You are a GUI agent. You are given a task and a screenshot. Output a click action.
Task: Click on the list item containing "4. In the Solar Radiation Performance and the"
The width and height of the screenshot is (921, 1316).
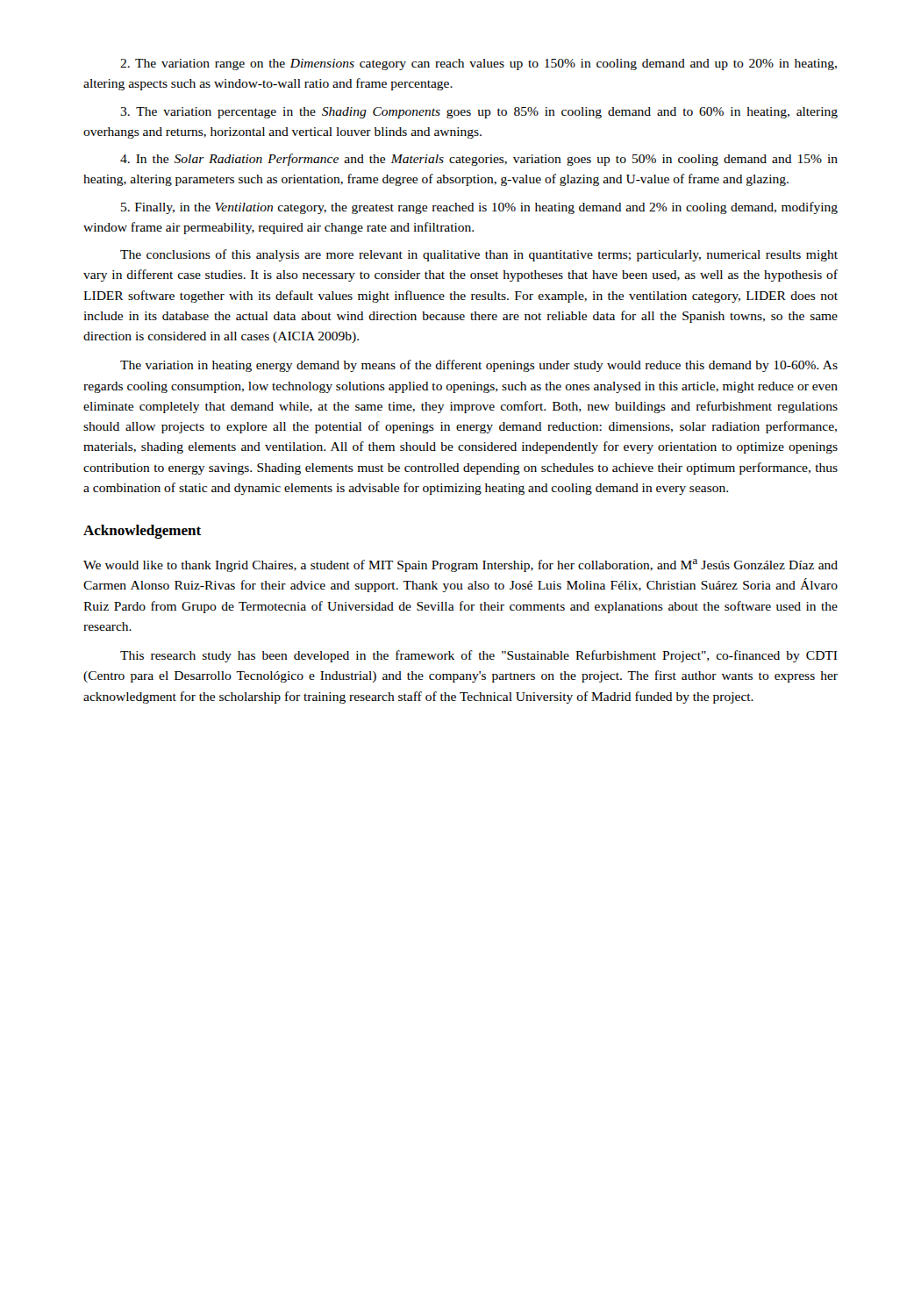tap(460, 169)
